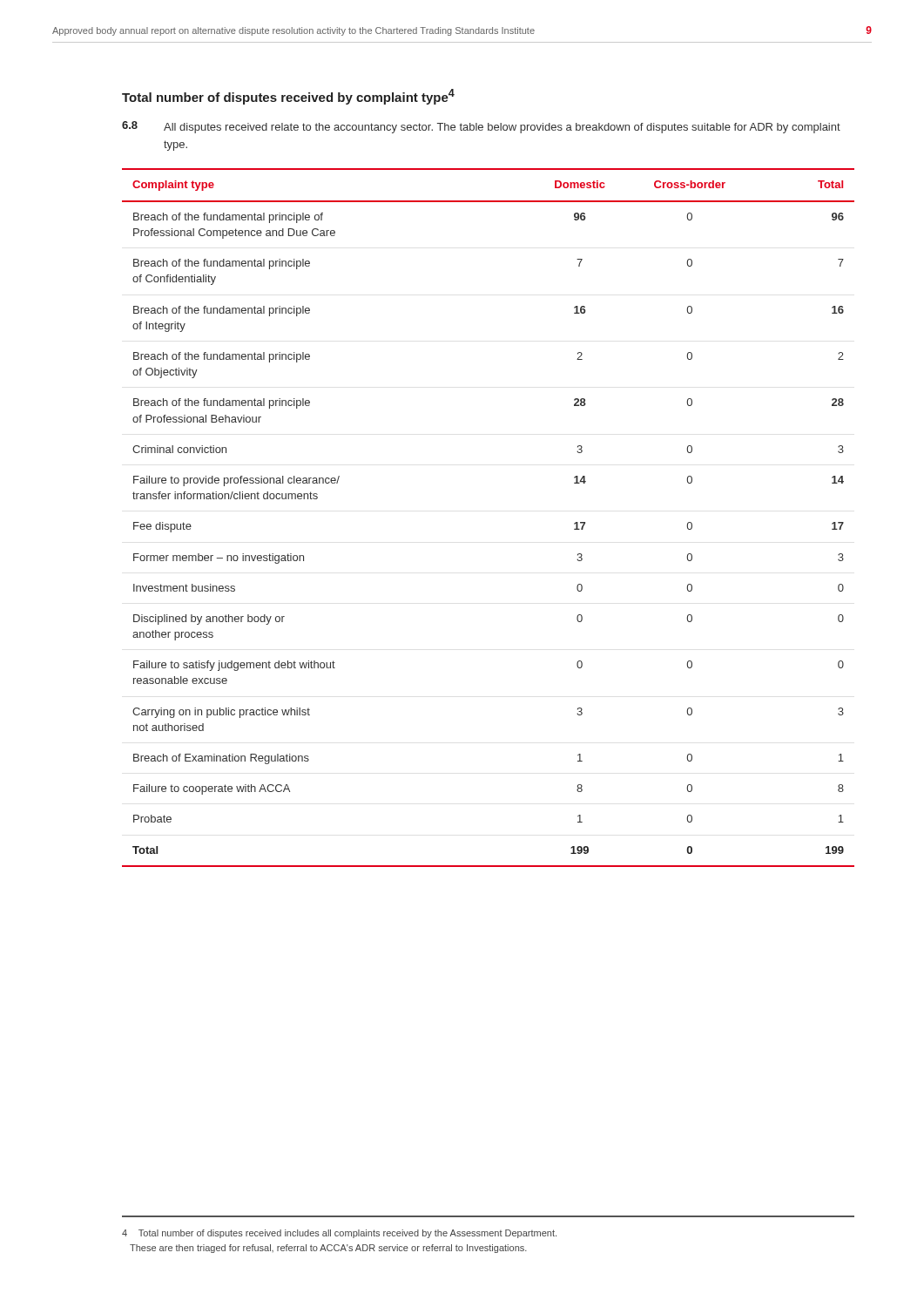The width and height of the screenshot is (924, 1307).
Task: Point to the text starting "All disputes received relate to the accountancy"
Action: (502, 135)
